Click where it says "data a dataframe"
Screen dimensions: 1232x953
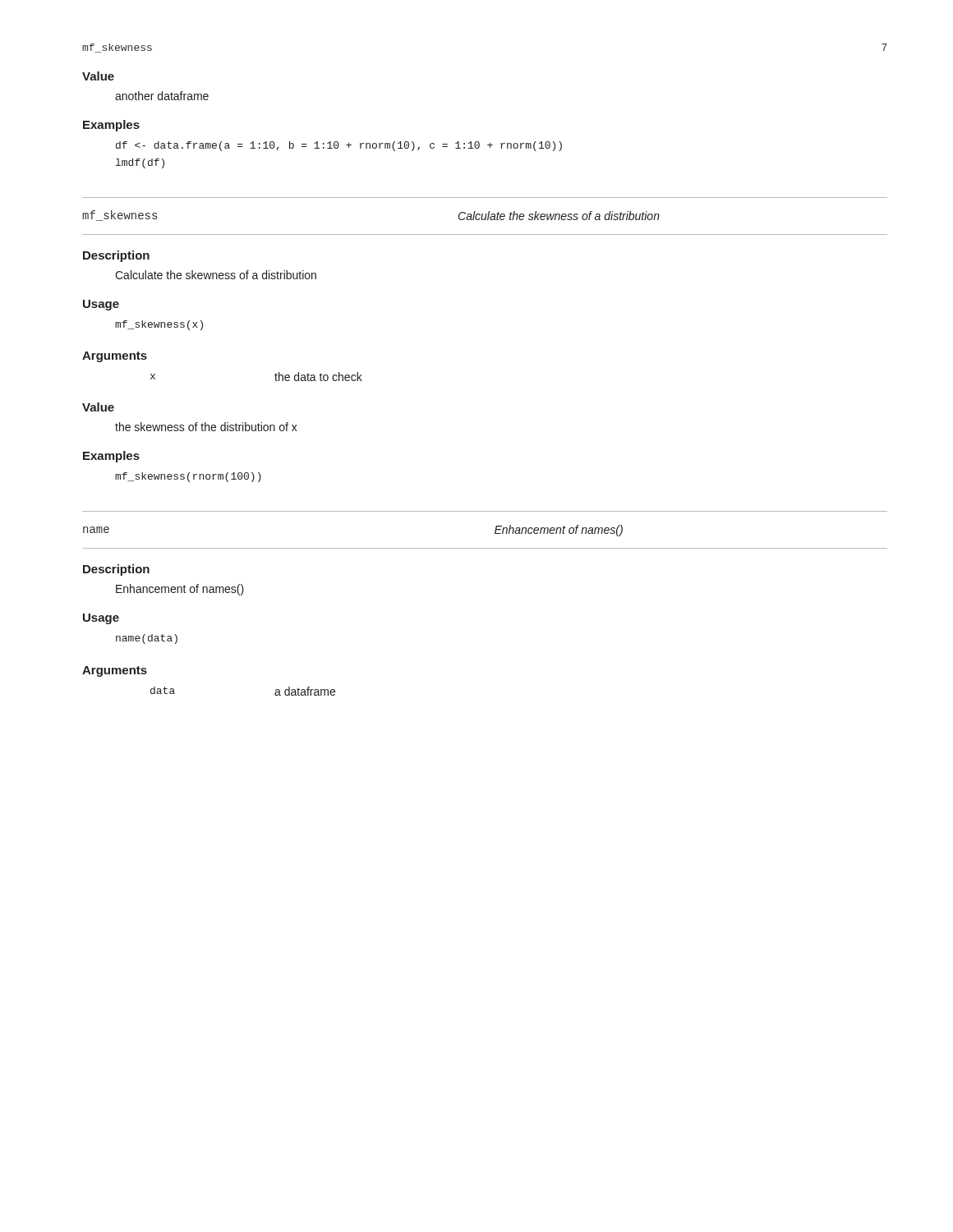click(x=165, y=691)
